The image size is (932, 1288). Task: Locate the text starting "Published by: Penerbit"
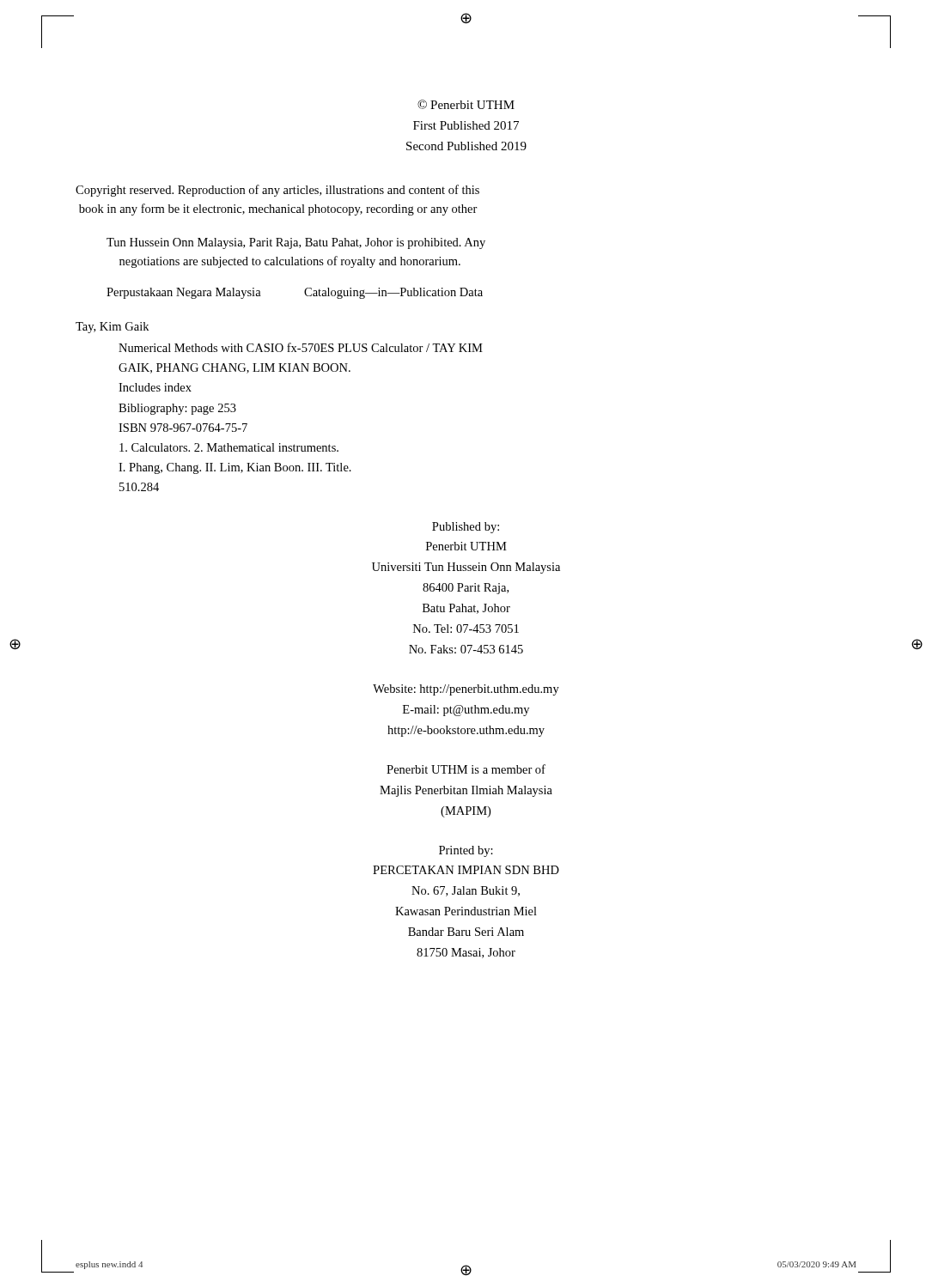466,588
